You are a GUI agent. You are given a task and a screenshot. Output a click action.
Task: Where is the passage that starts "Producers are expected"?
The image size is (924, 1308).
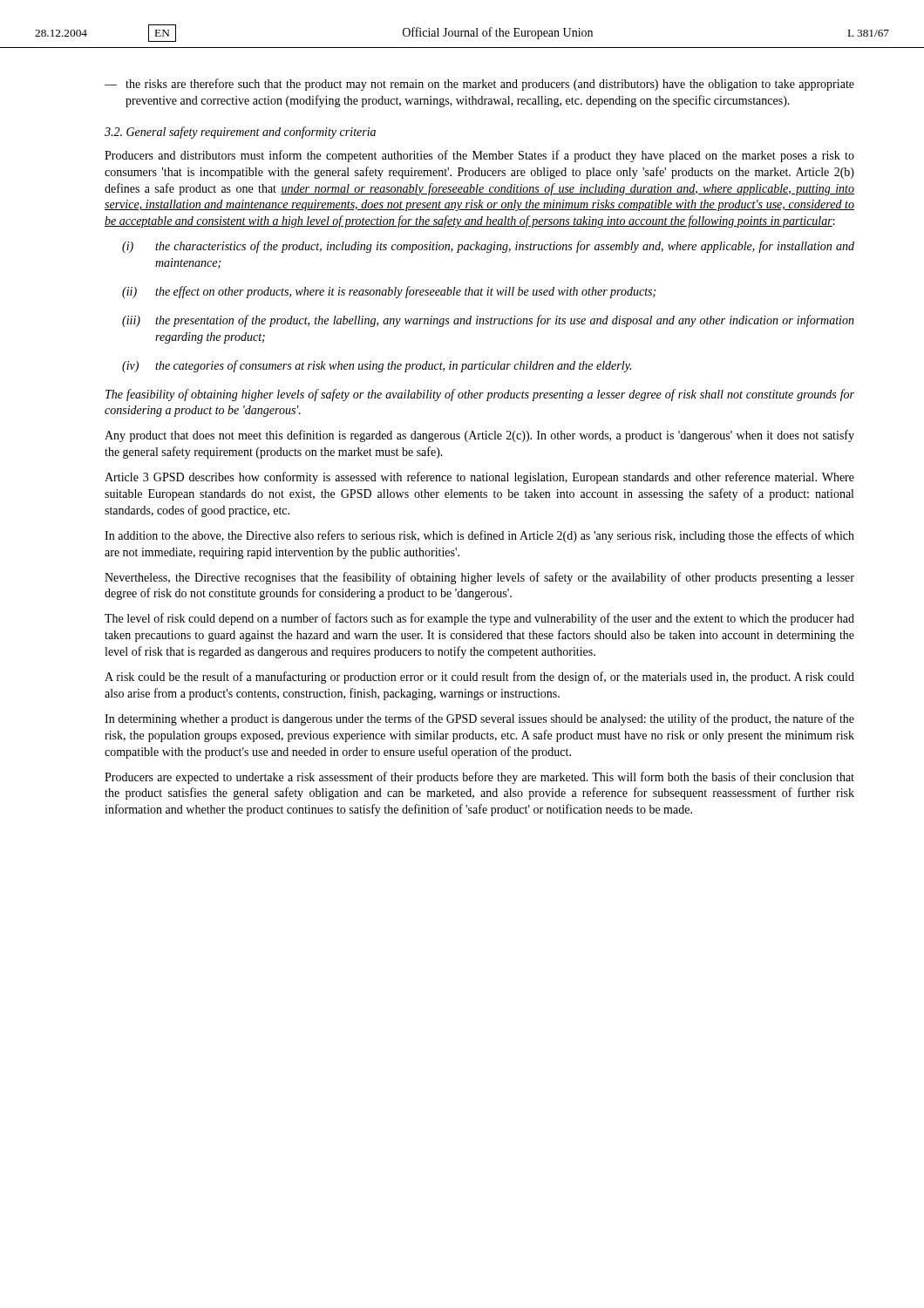[x=479, y=793]
